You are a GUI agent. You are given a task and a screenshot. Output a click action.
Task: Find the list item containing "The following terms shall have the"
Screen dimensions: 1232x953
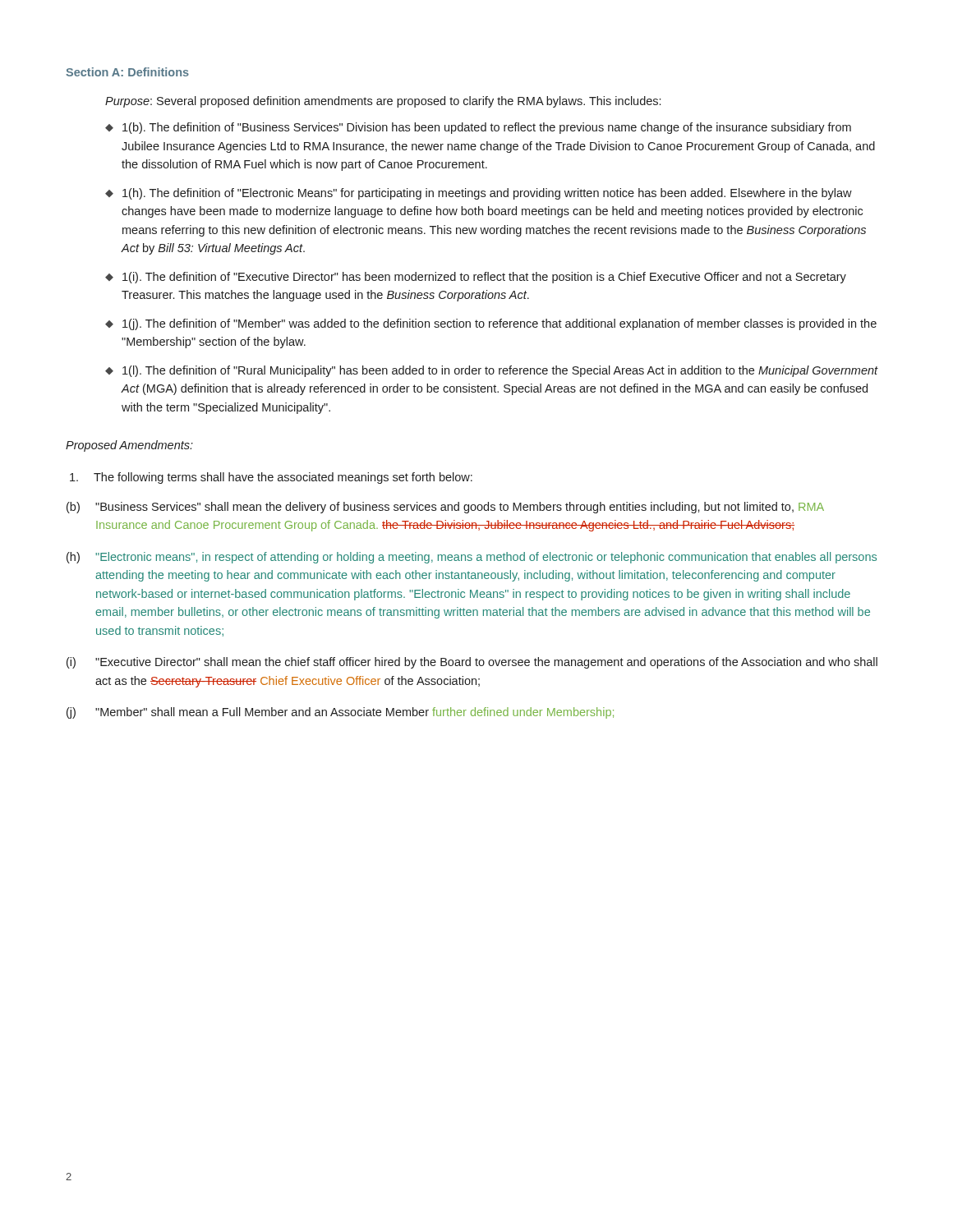[x=271, y=477]
